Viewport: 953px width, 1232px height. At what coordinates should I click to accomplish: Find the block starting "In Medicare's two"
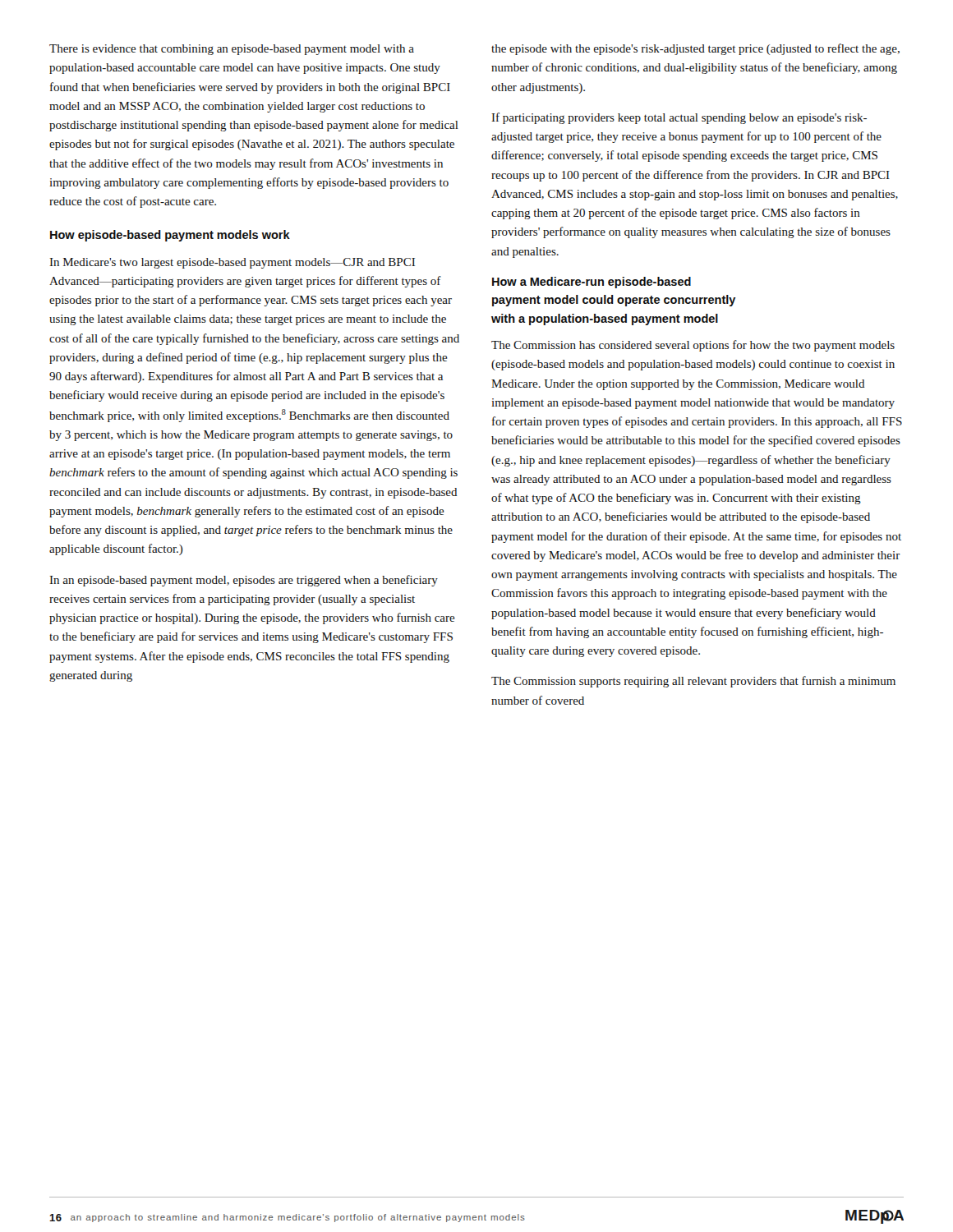coord(255,406)
